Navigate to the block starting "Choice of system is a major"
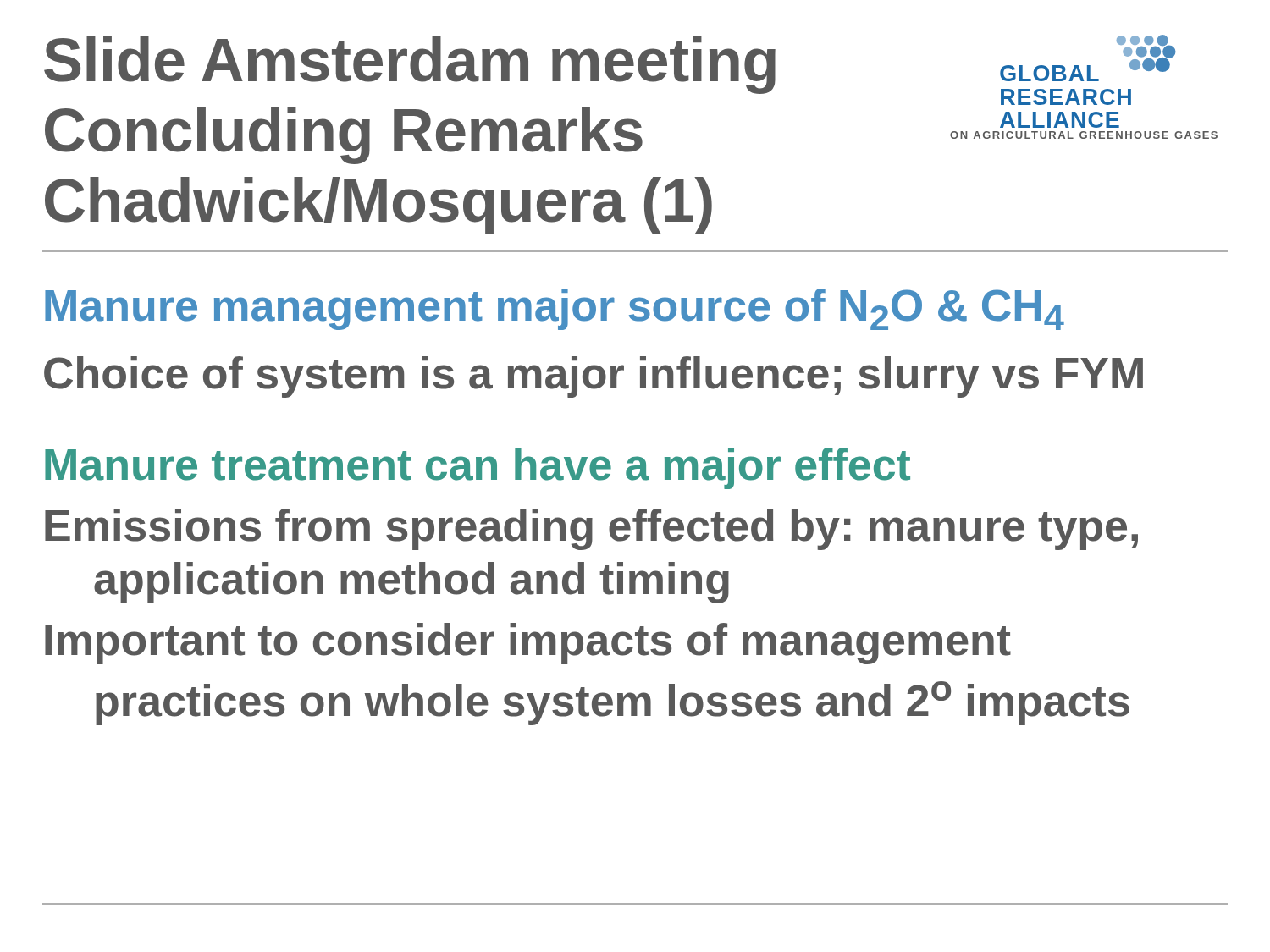The height and width of the screenshot is (952, 1270). (594, 374)
